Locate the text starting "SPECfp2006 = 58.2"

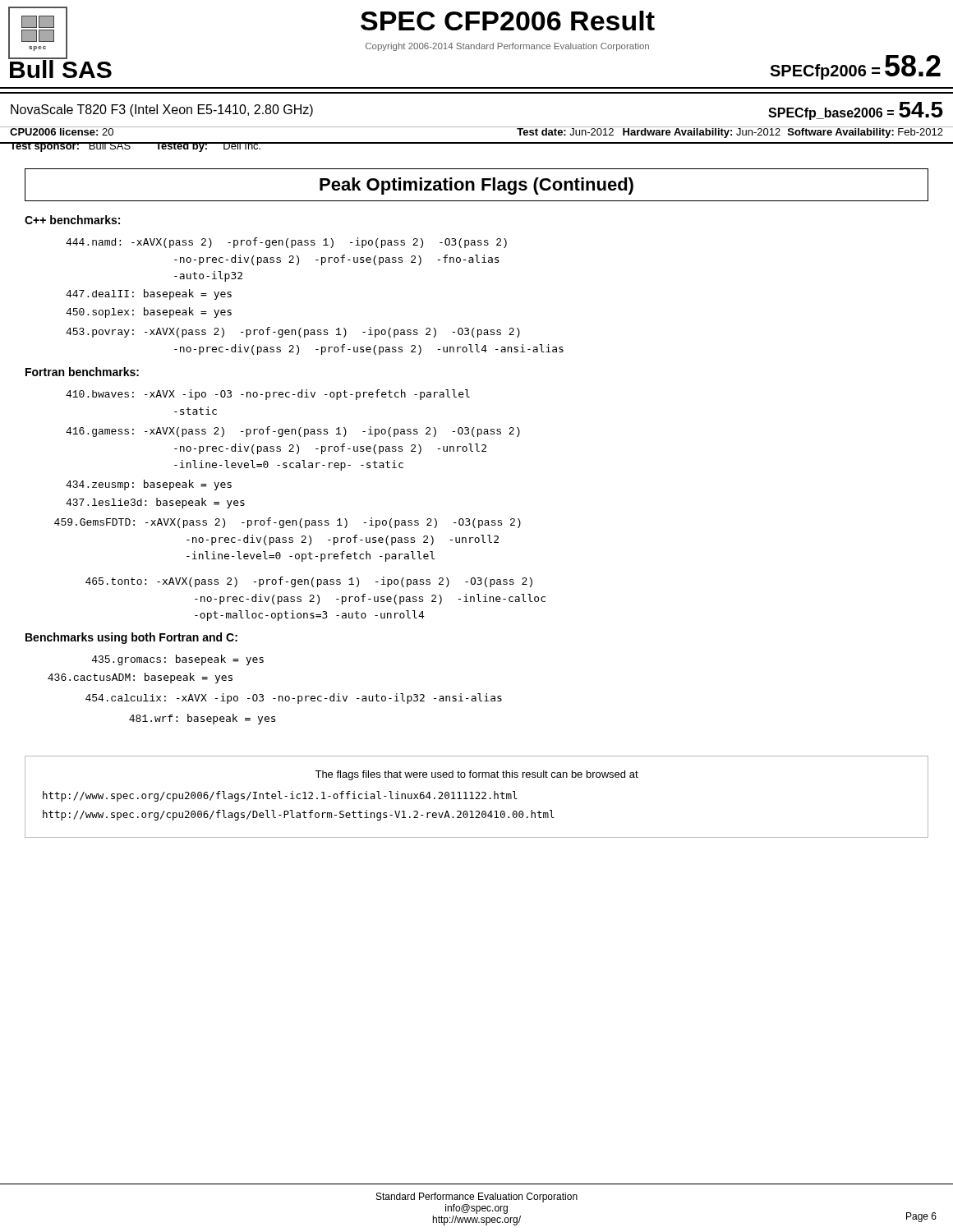[856, 66]
